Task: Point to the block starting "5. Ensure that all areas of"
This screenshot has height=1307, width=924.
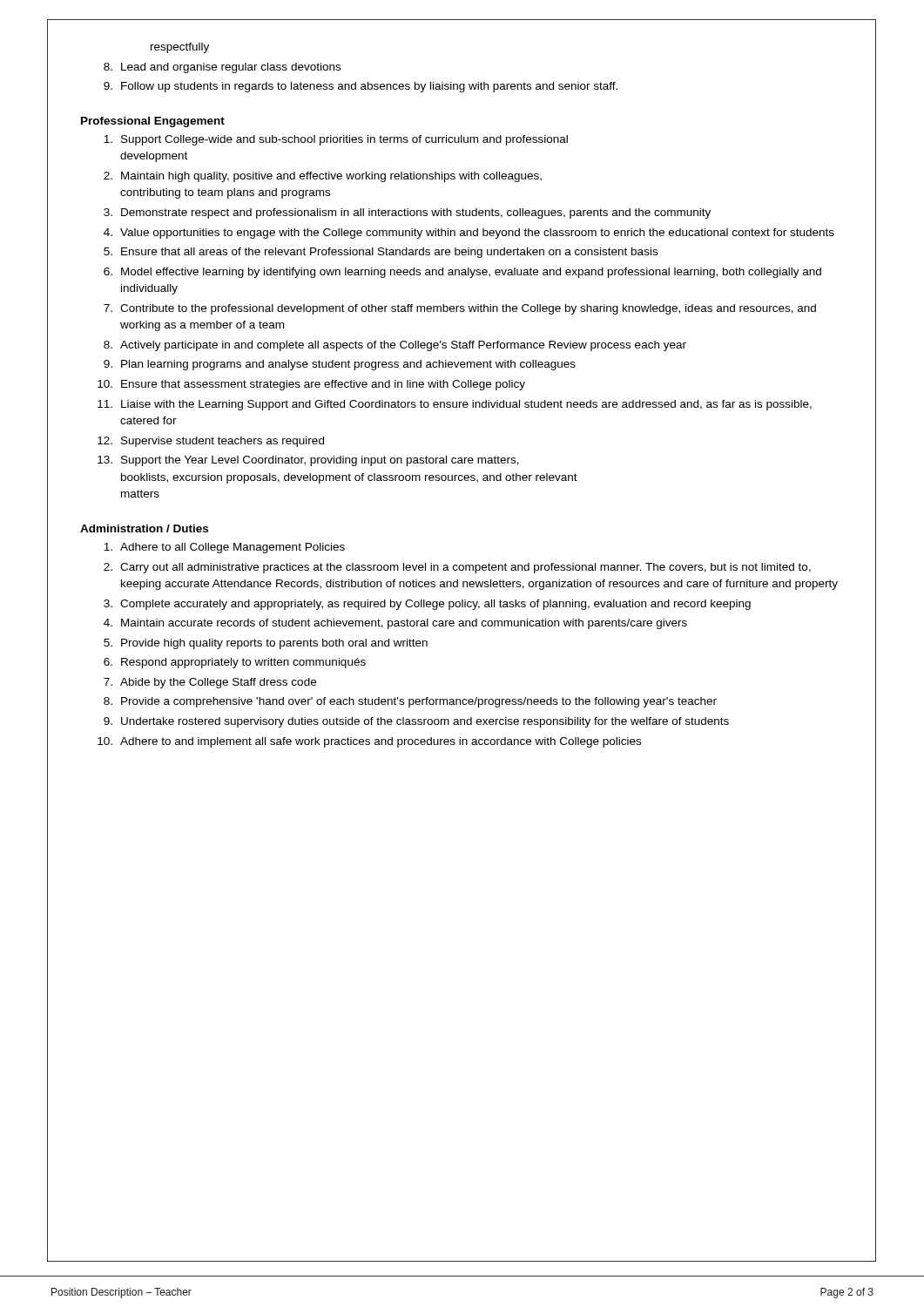Action: [462, 252]
